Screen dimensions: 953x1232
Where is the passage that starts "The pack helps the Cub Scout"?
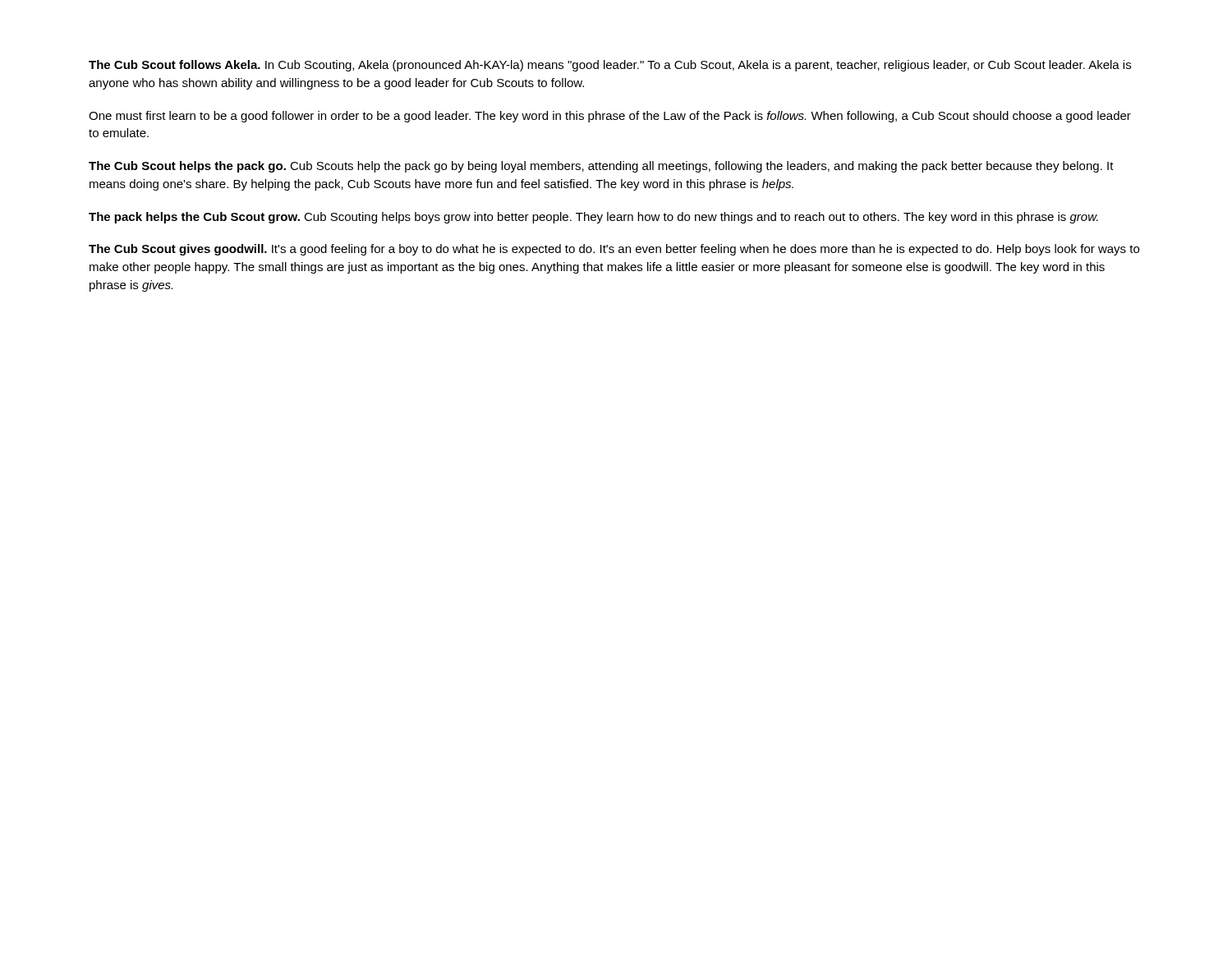(594, 216)
